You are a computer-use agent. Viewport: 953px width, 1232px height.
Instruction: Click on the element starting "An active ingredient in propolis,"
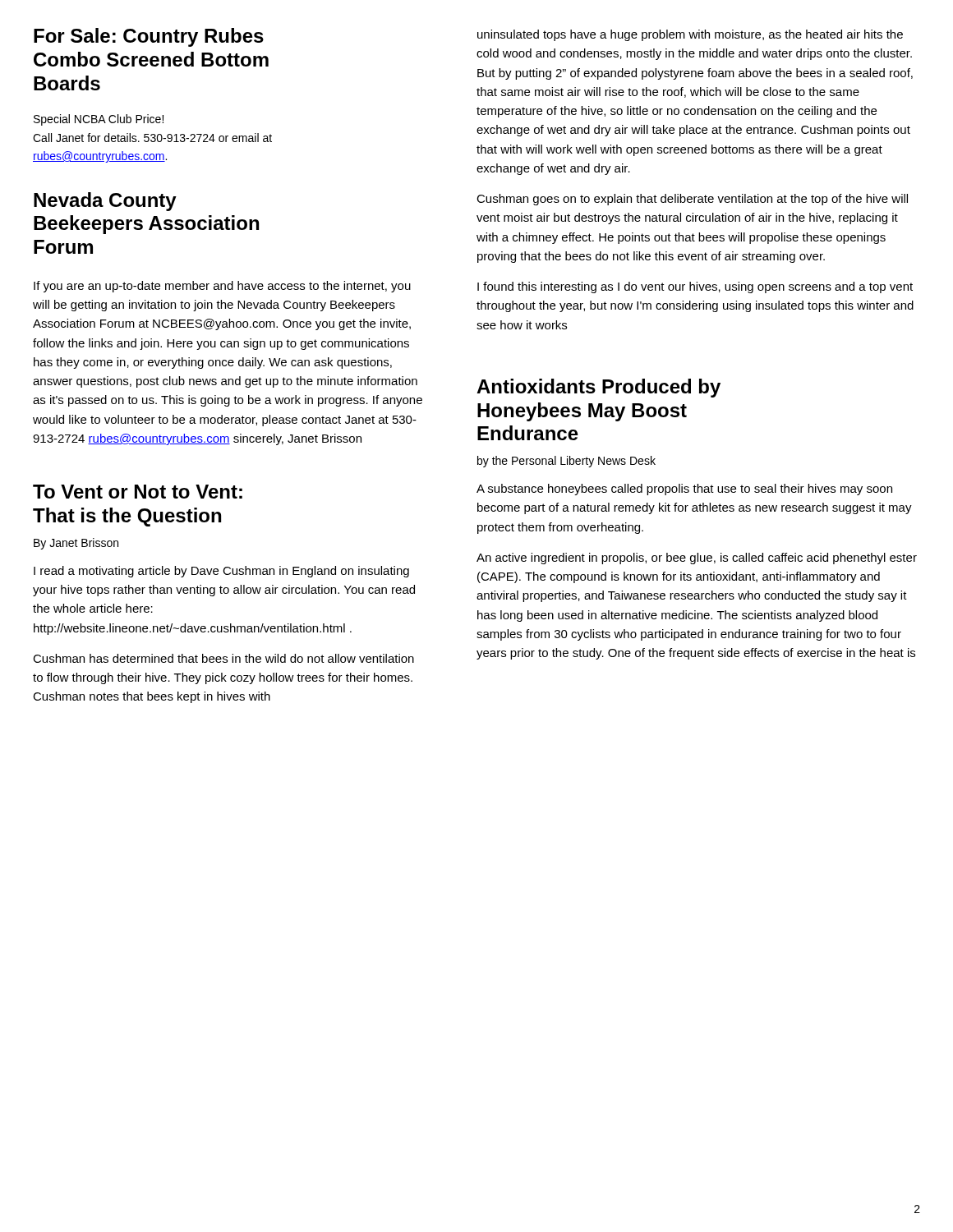click(698, 605)
